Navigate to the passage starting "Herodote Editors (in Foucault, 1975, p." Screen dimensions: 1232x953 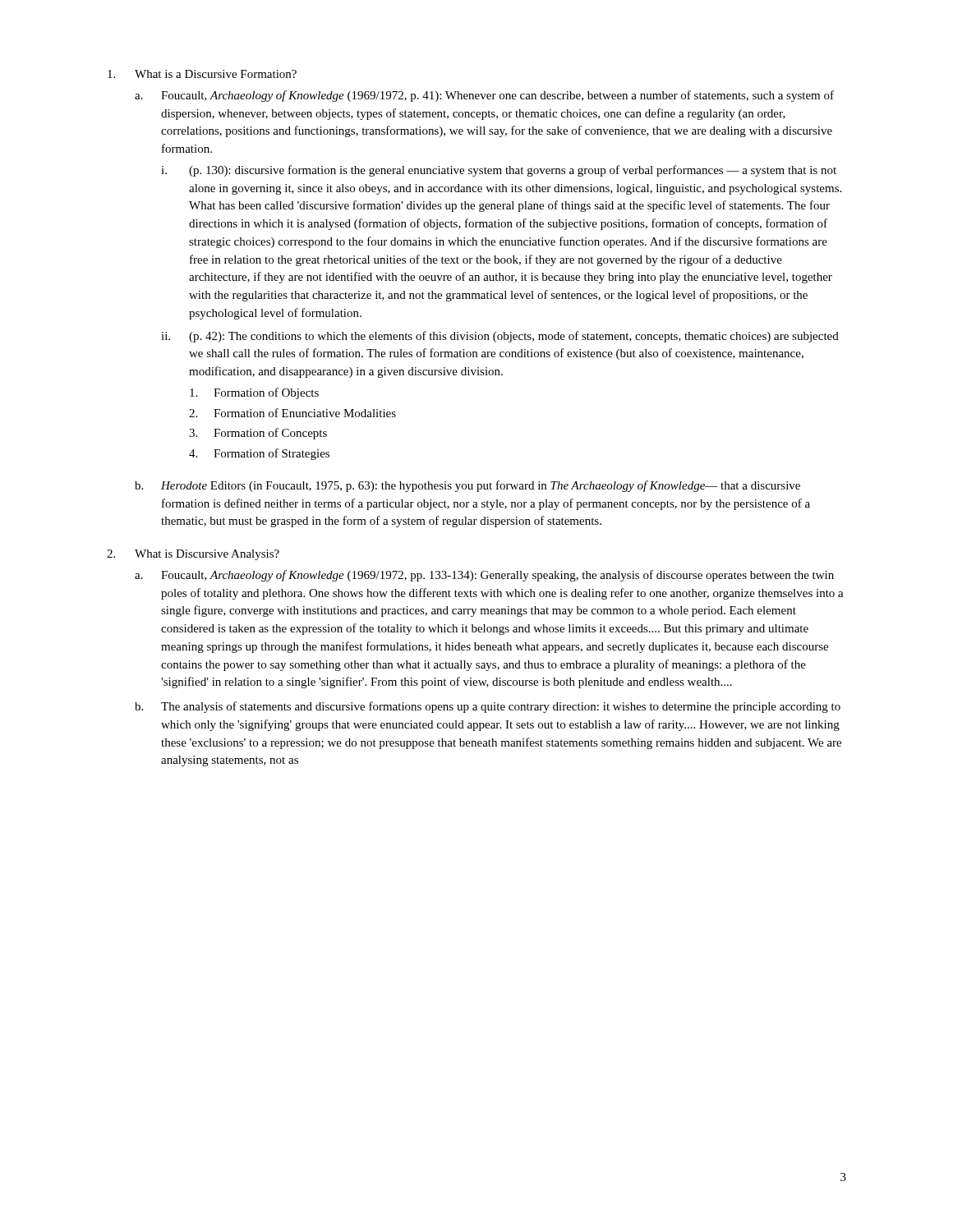point(504,504)
